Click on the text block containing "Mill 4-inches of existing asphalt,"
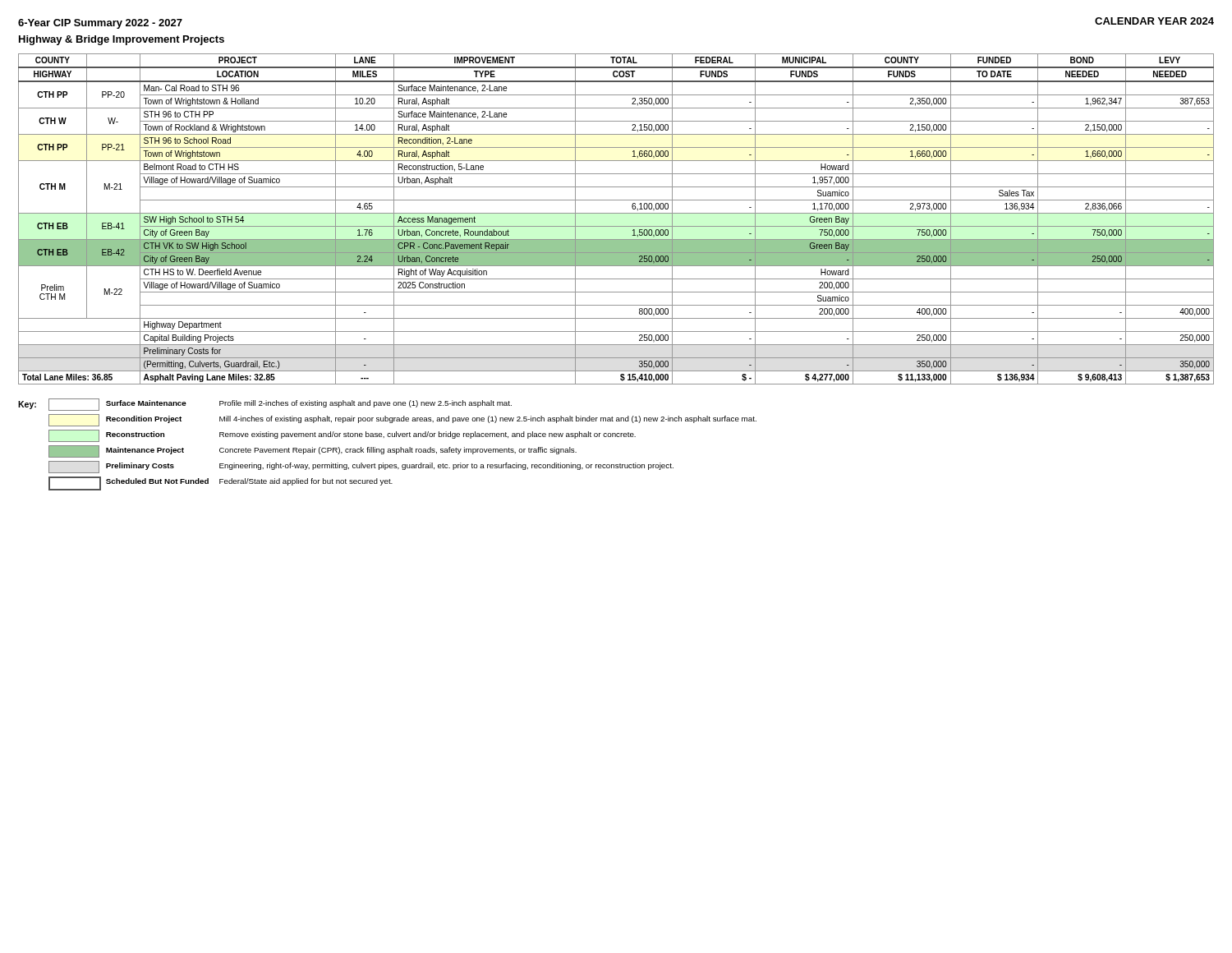Screen dimensions: 953x1232 (x=488, y=419)
